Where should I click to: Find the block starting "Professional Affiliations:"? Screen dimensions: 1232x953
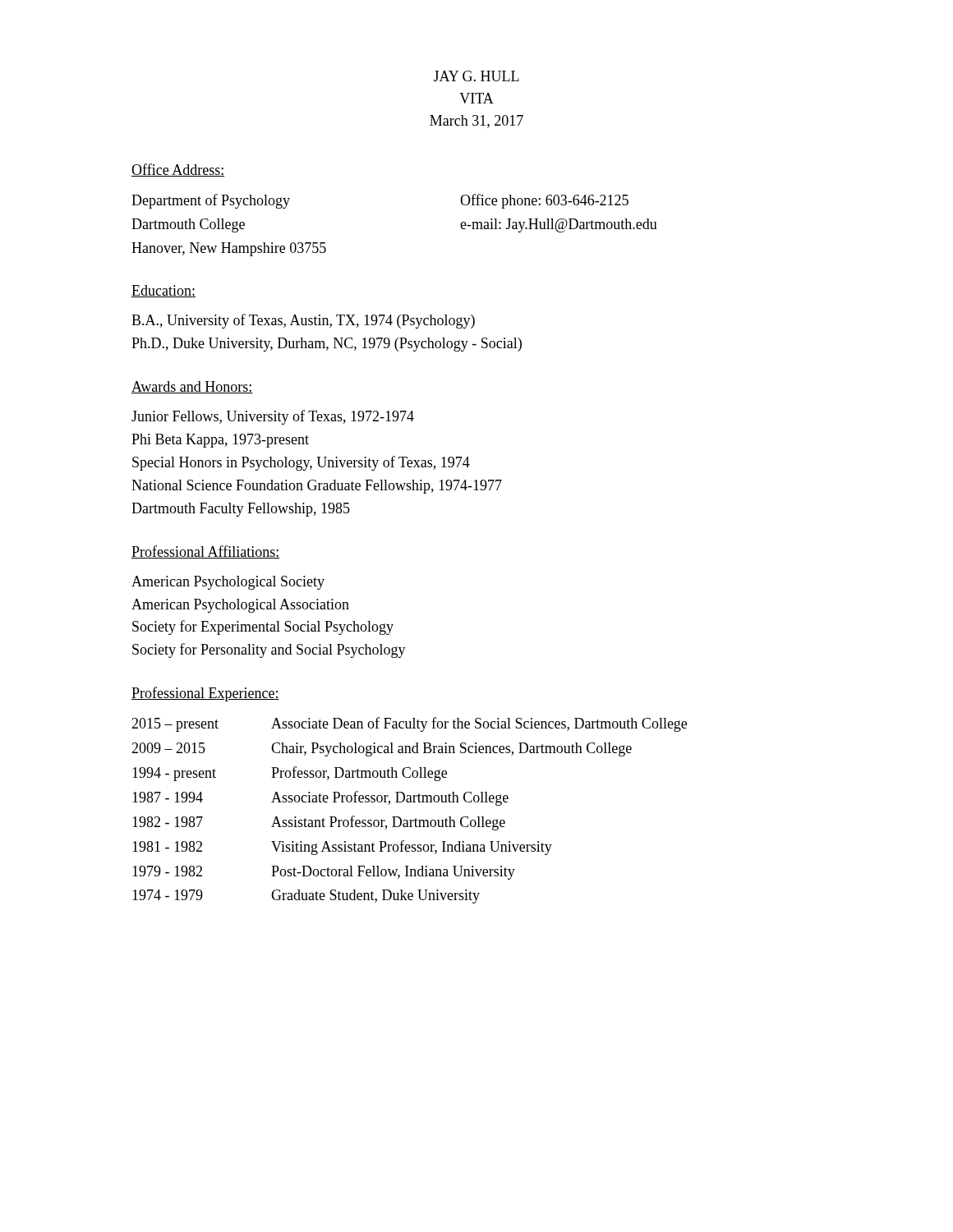click(x=205, y=552)
